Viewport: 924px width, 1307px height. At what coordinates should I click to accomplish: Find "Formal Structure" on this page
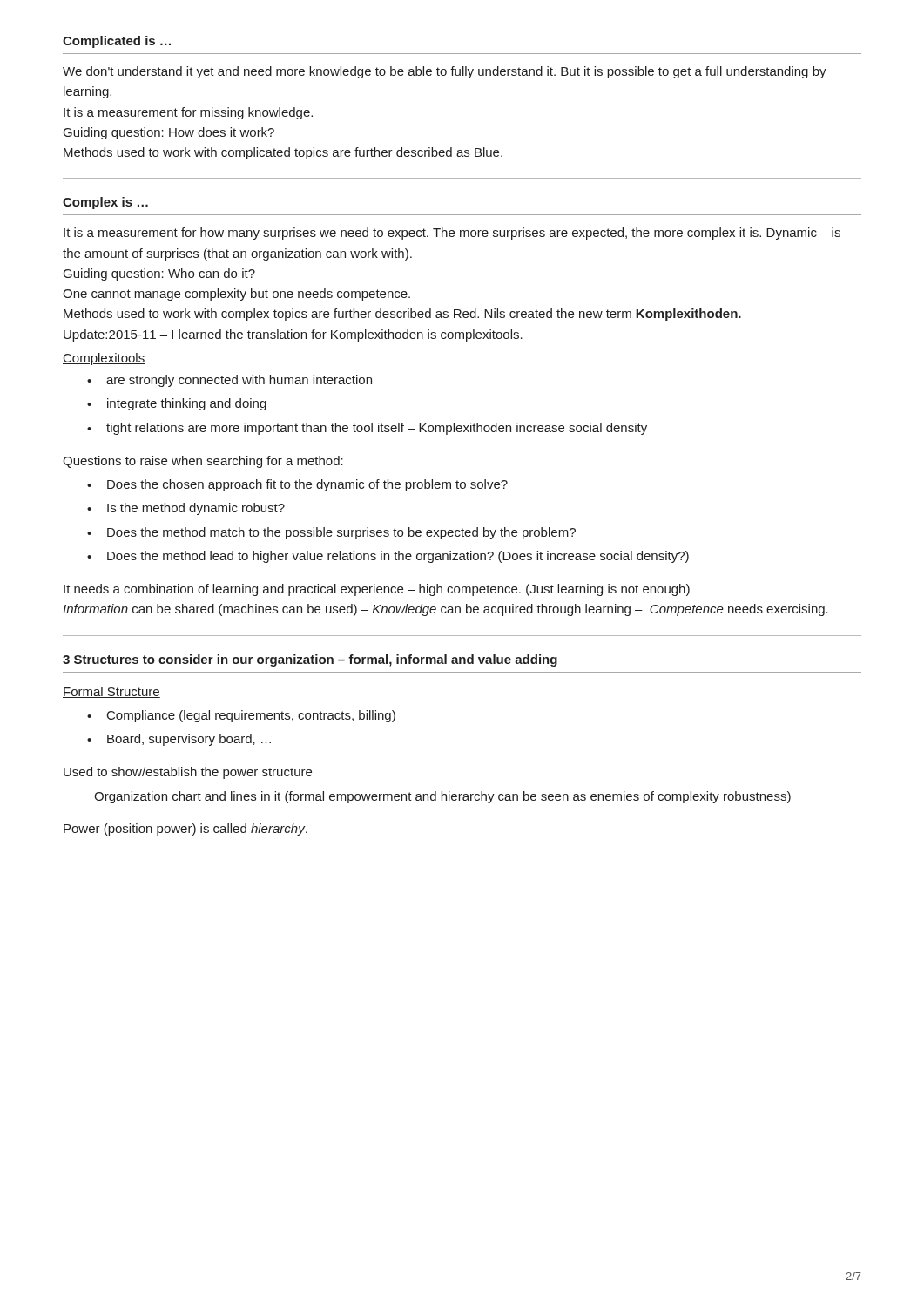pos(111,691)
